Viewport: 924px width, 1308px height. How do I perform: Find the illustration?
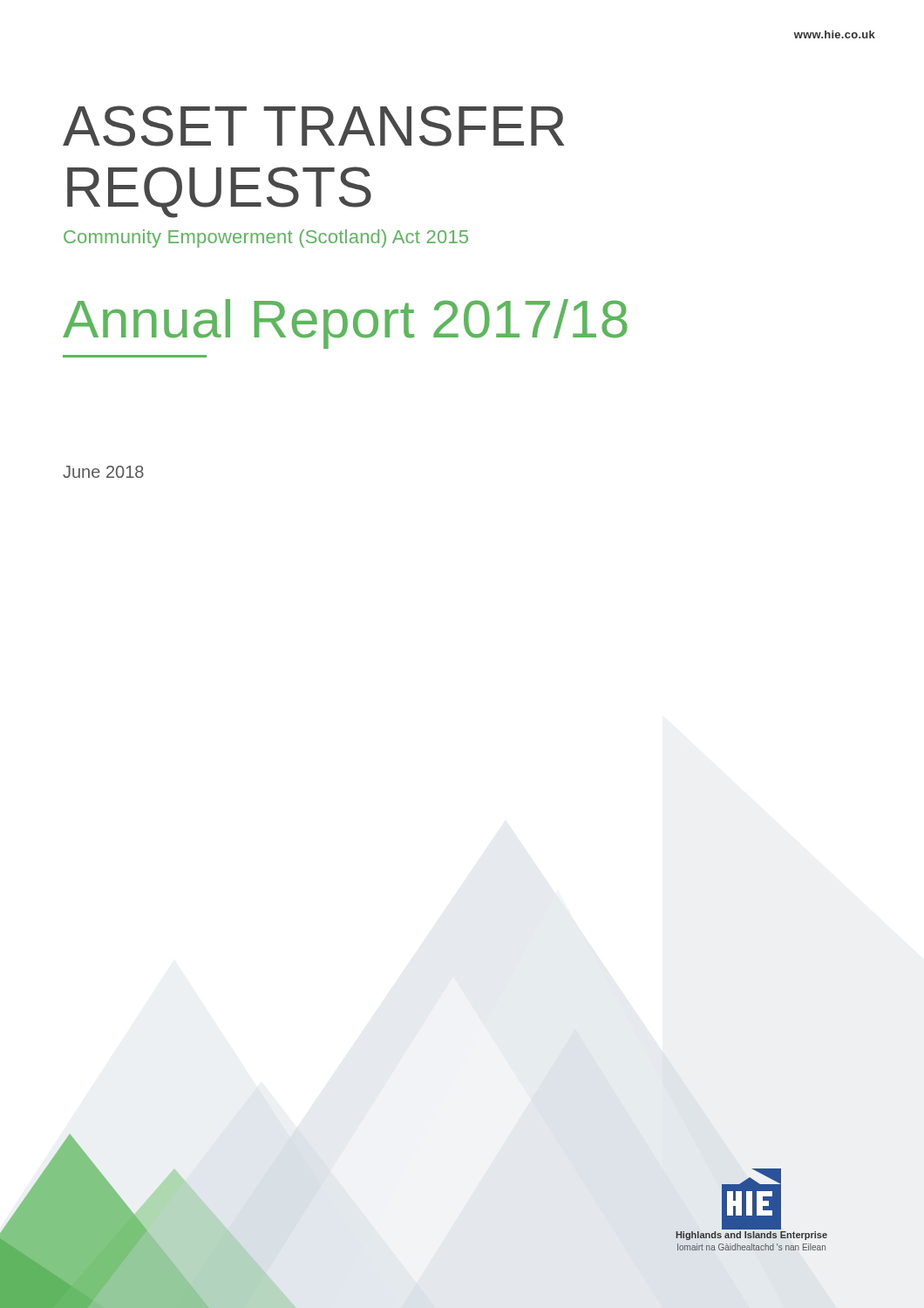point(462,1012)
